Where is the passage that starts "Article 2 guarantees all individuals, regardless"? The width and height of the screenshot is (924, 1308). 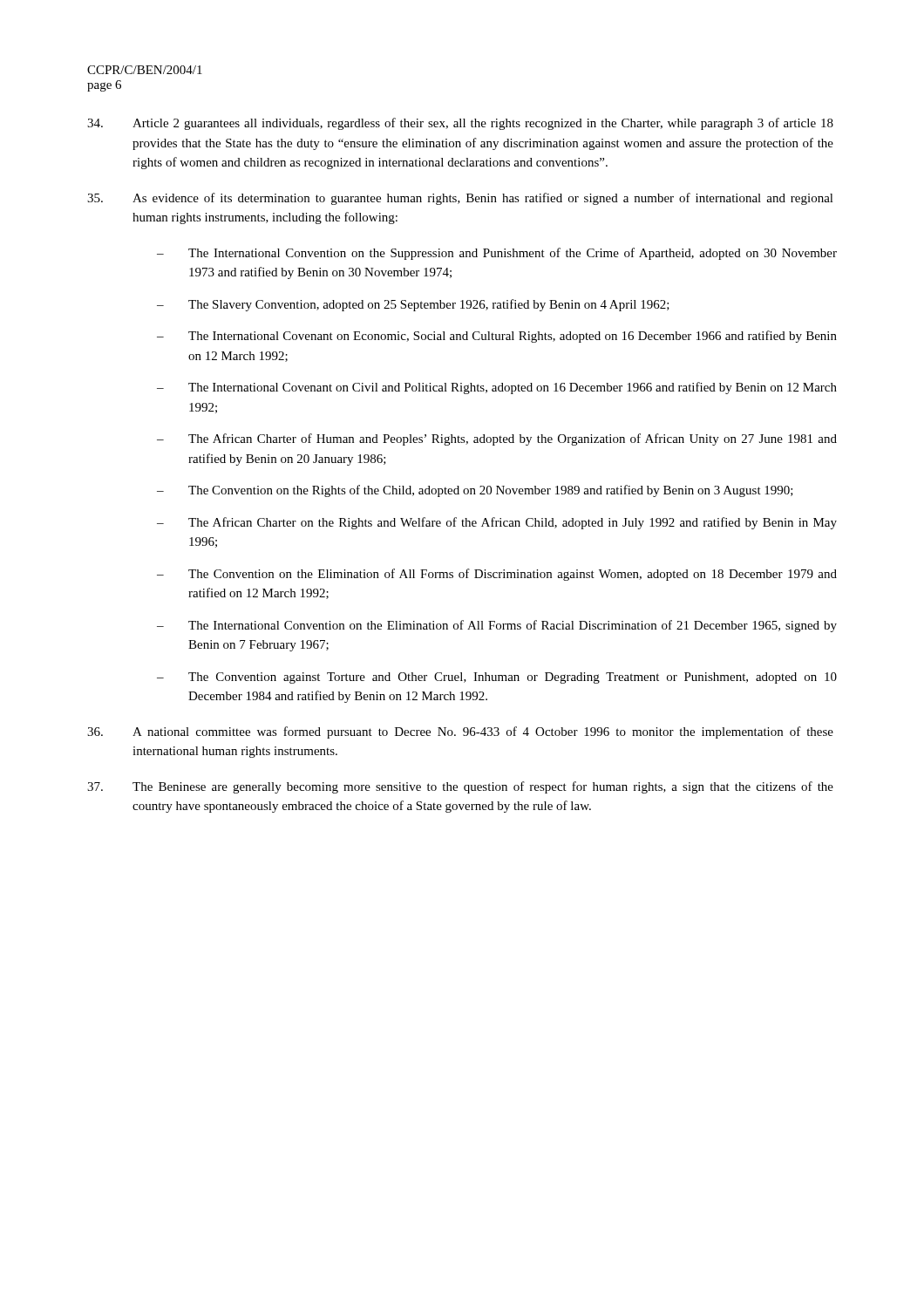(460, 143)
